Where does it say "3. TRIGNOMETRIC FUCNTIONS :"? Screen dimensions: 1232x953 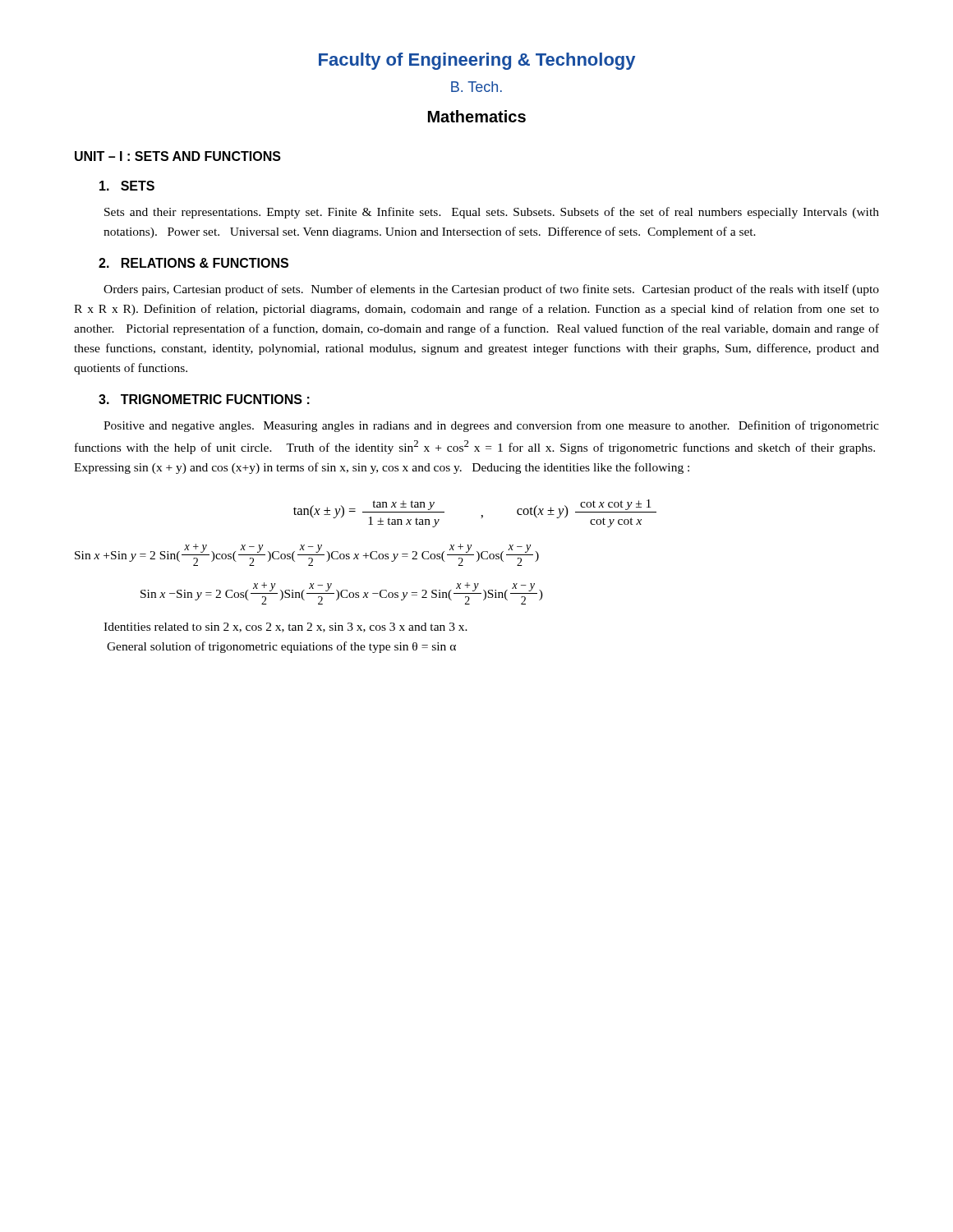204,400
